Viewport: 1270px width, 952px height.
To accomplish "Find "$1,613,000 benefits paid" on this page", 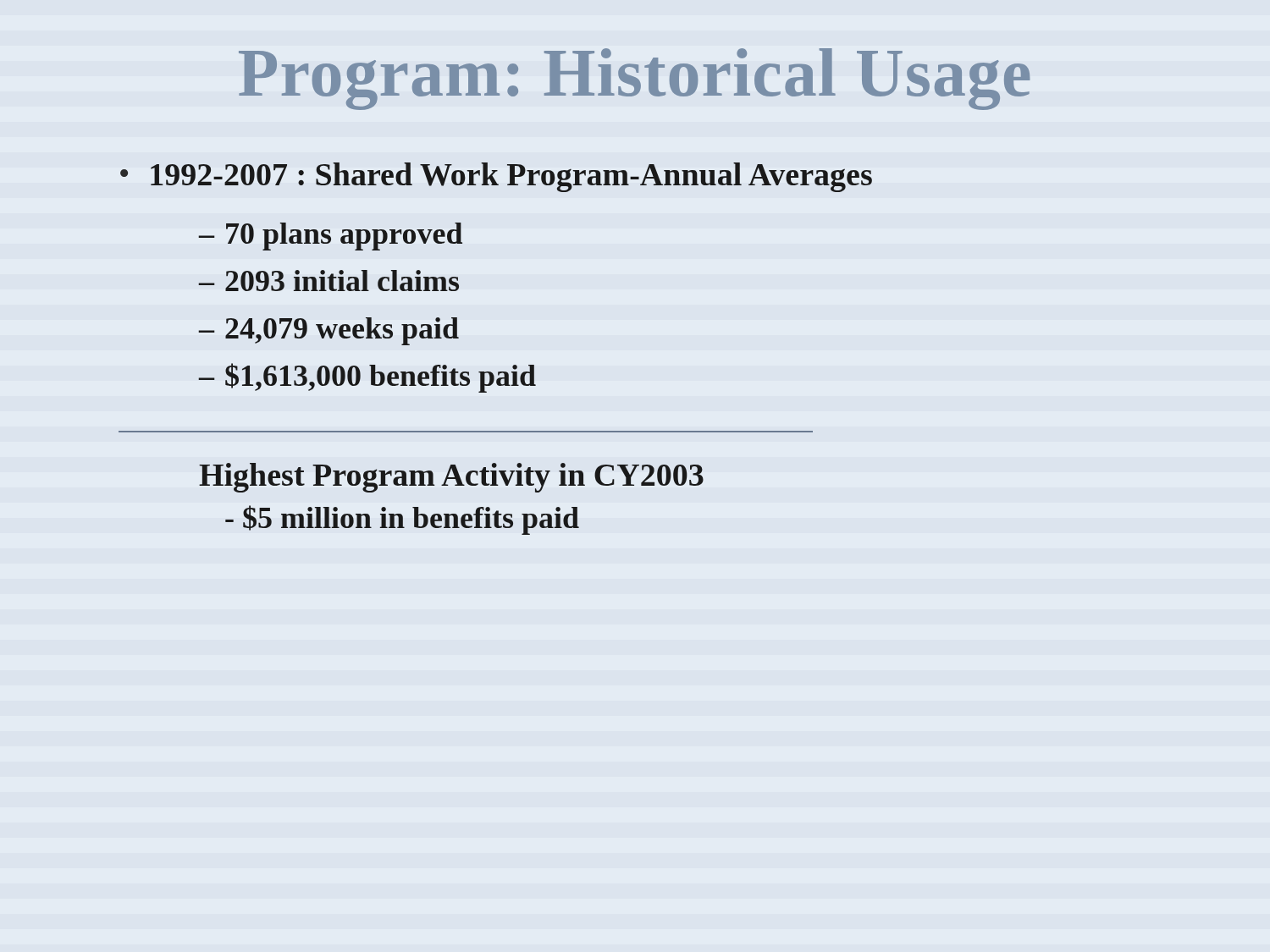I will (380, 376).
